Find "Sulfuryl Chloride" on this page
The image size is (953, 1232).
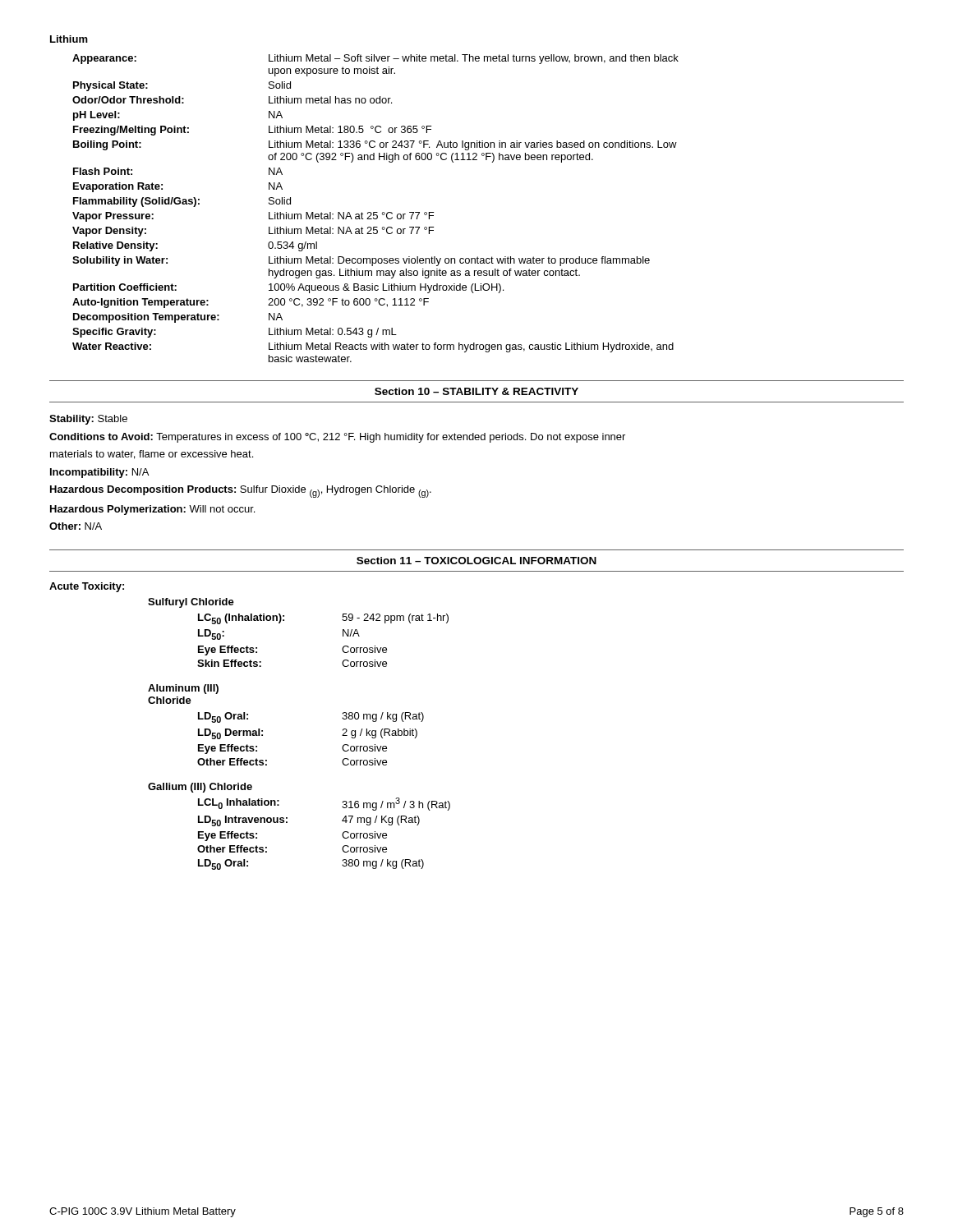(191, 601)
